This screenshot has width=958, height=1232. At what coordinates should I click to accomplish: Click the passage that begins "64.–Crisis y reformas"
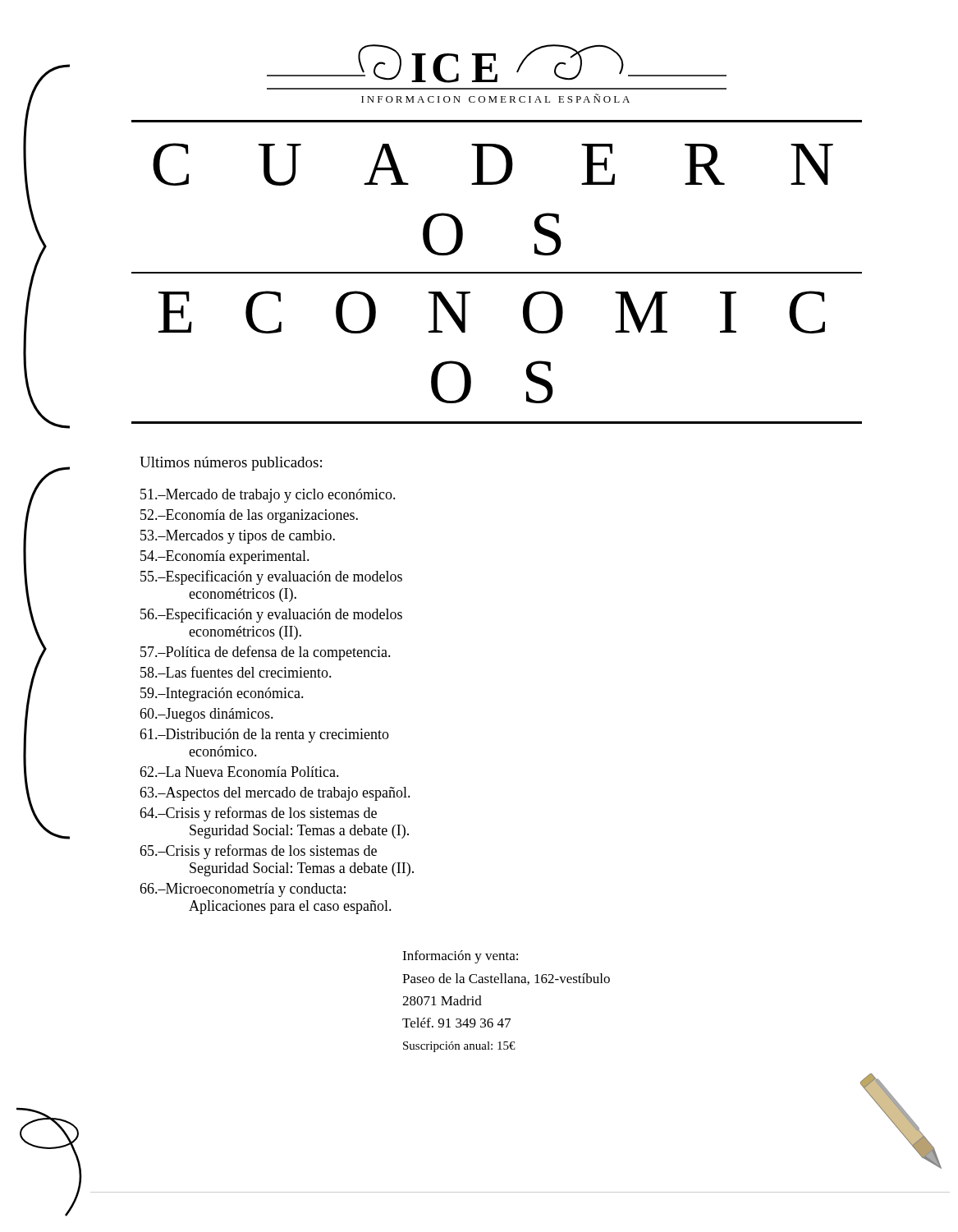tap(275, 822)
